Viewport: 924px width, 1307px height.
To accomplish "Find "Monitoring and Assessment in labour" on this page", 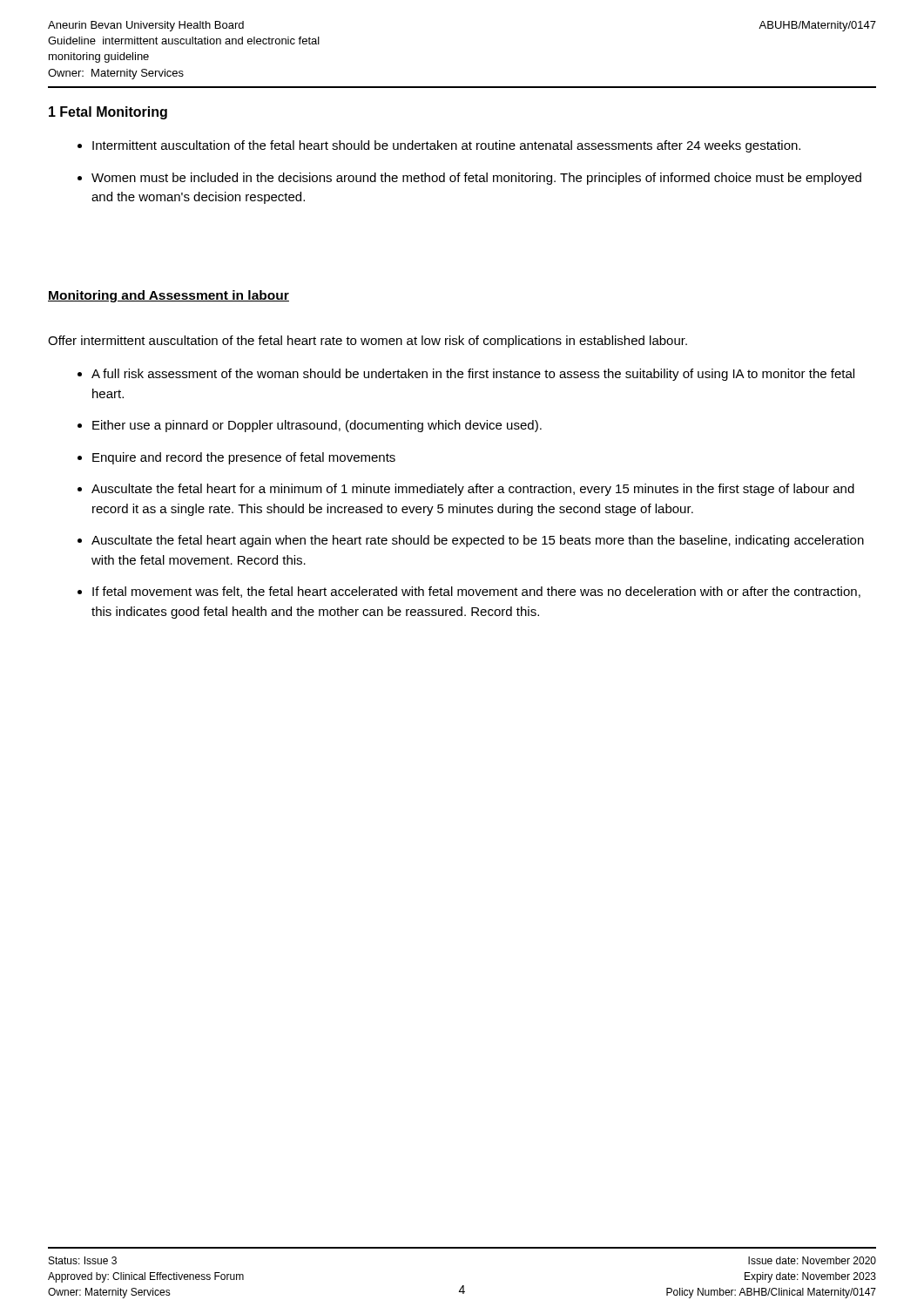I will tap(168, 295).
